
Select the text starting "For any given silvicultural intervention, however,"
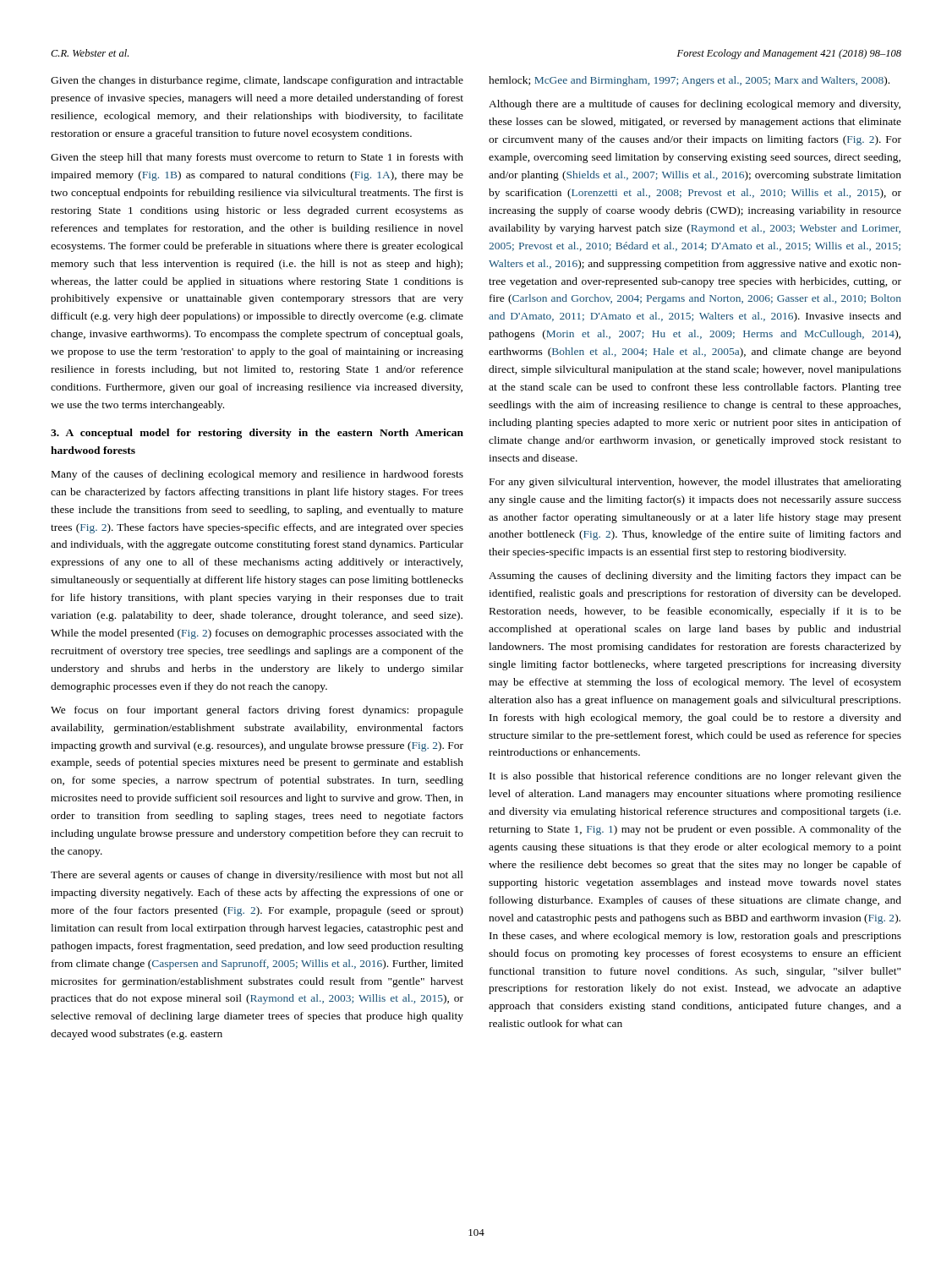695,517
